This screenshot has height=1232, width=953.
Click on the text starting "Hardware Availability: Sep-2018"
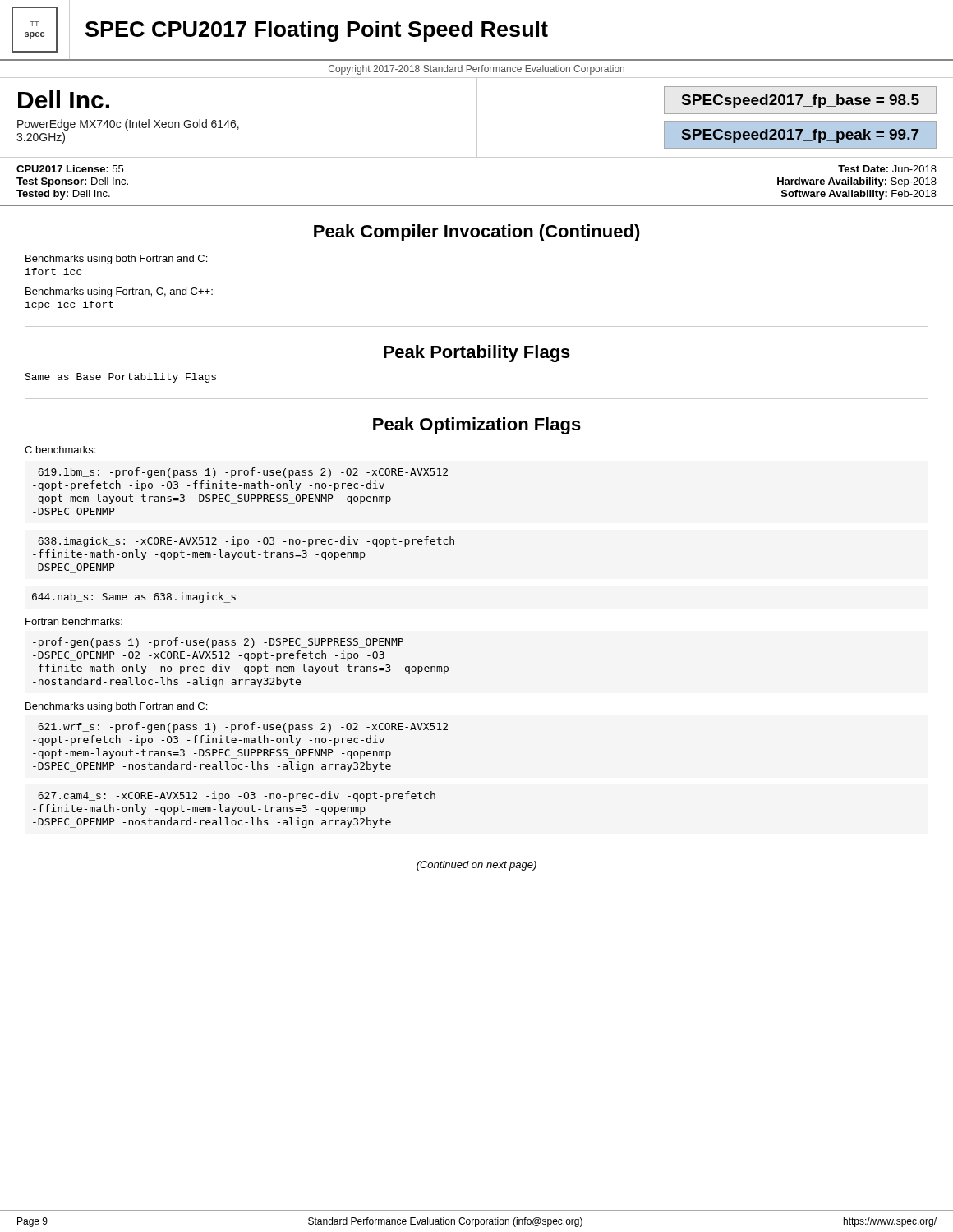pos(857,181)
